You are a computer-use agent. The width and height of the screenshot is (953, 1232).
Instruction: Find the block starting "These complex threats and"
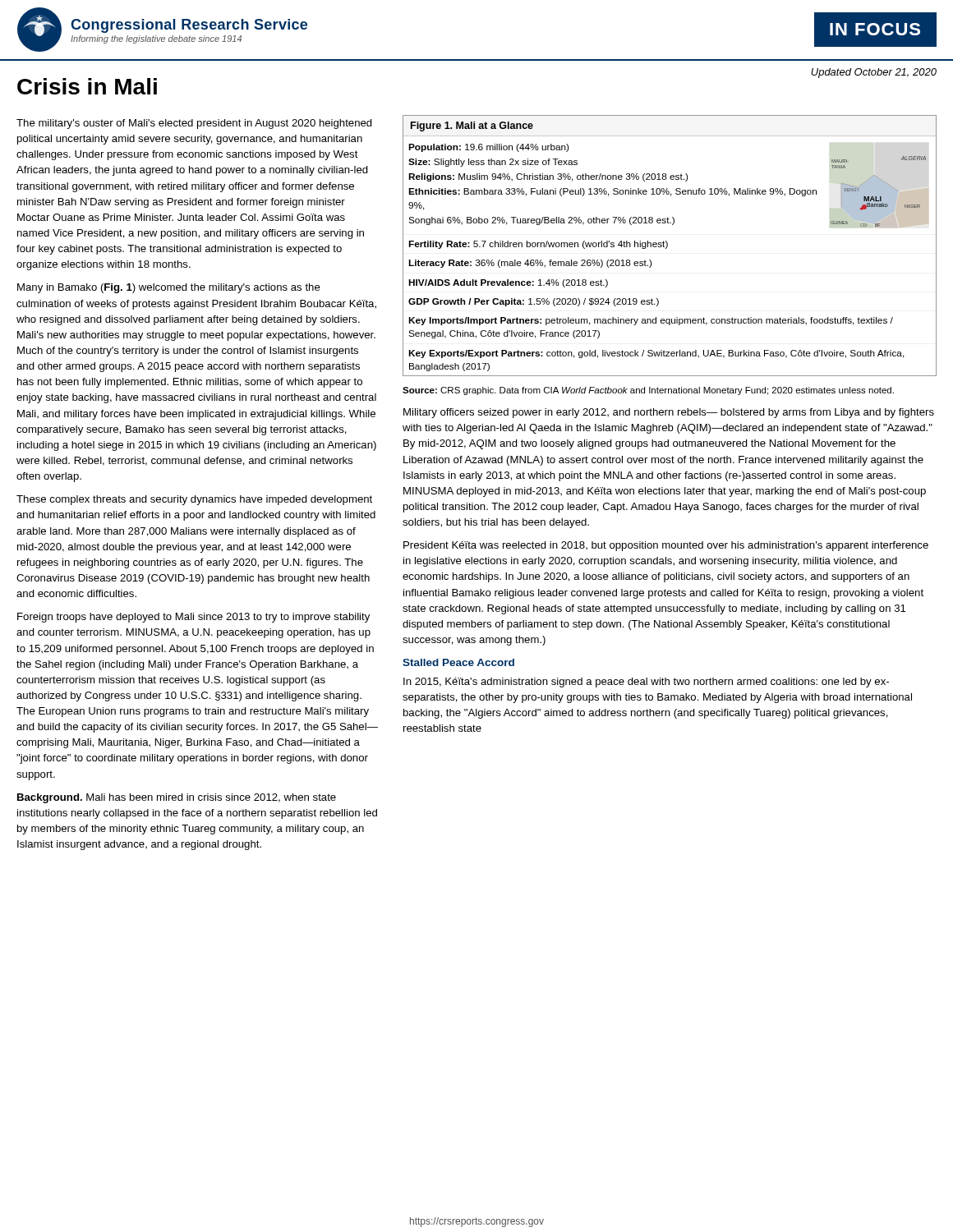point(196,546)
